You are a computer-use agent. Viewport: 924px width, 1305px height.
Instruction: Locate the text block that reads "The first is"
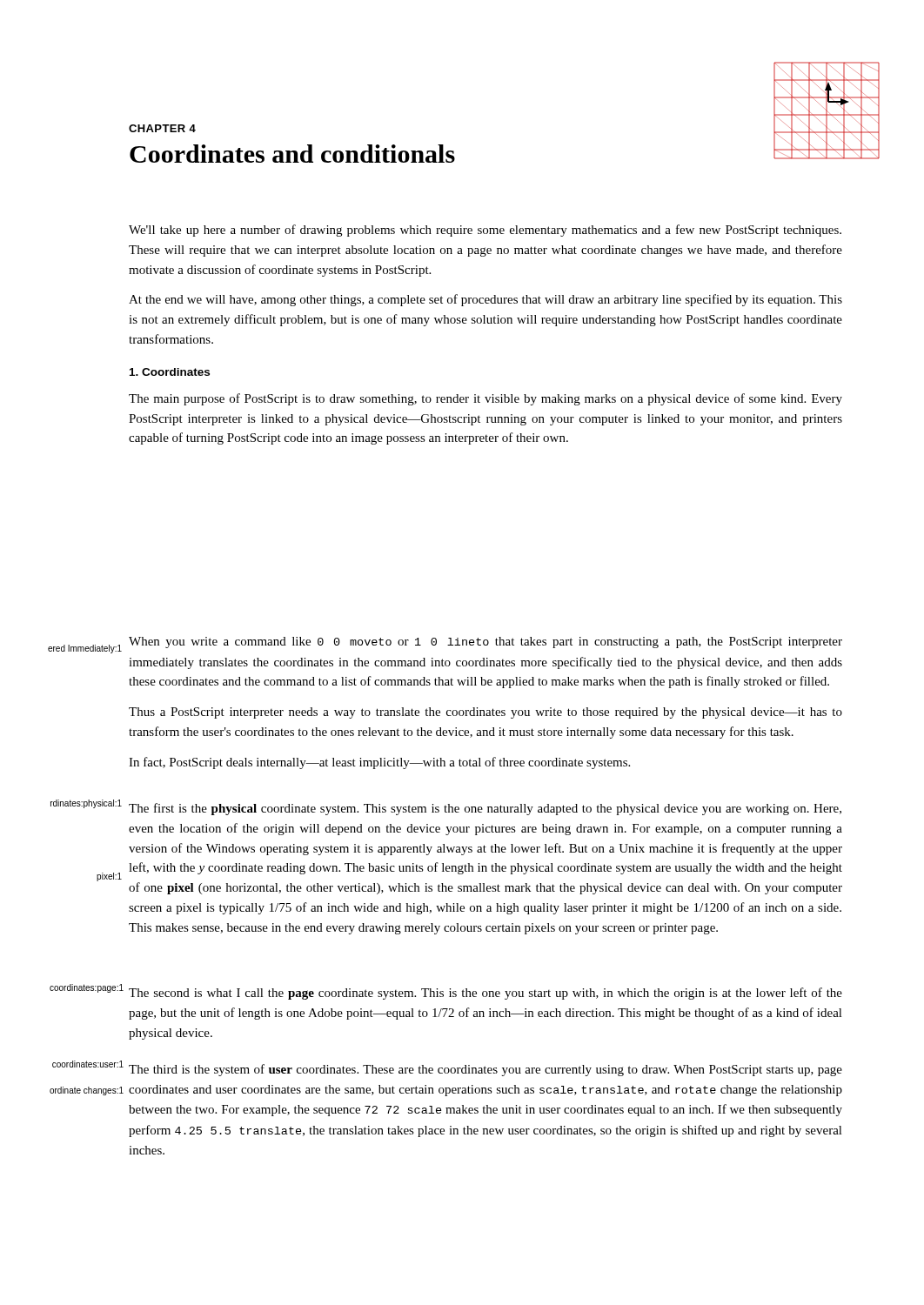(x=486, y=868)
